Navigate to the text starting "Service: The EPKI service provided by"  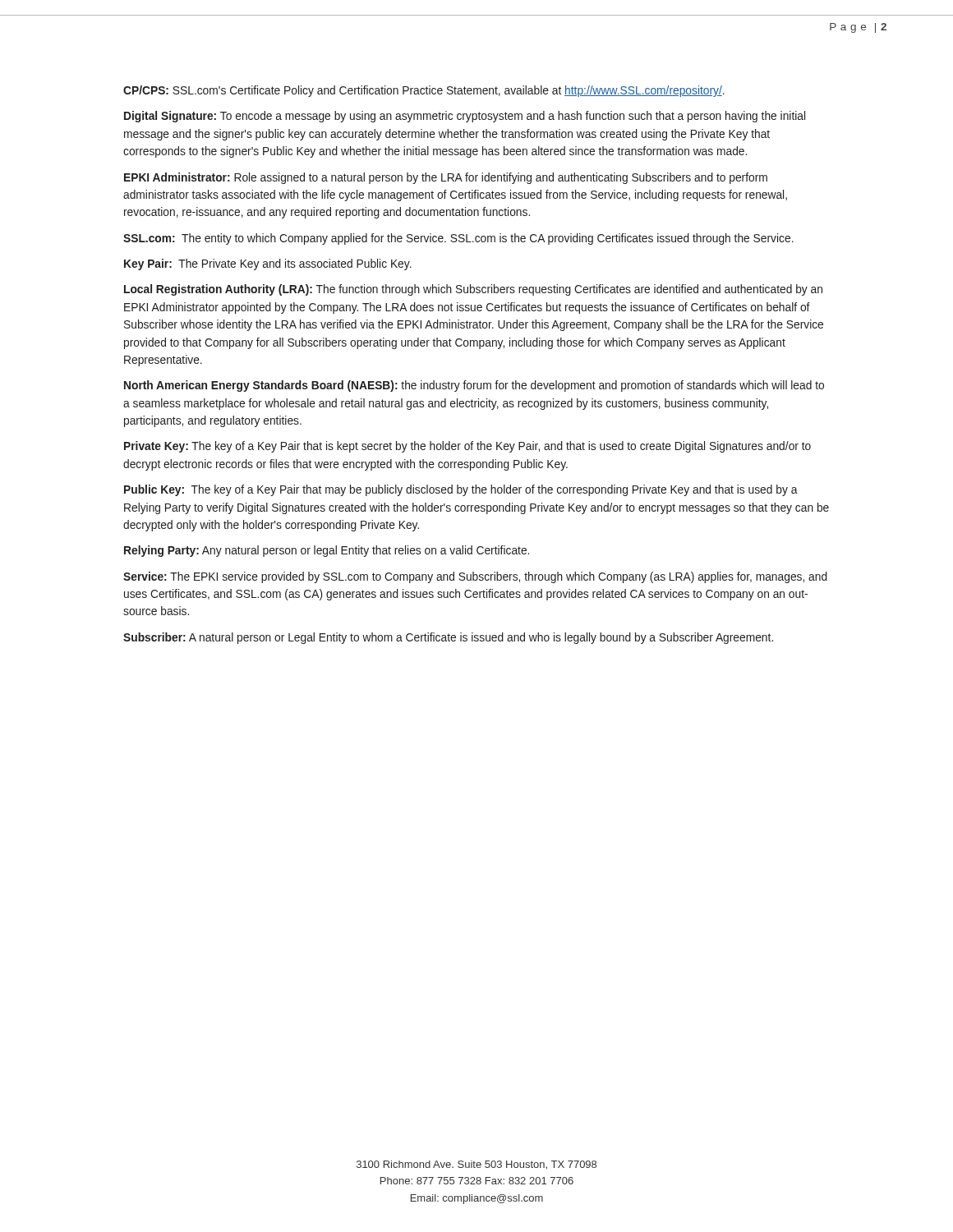(475, 594)
